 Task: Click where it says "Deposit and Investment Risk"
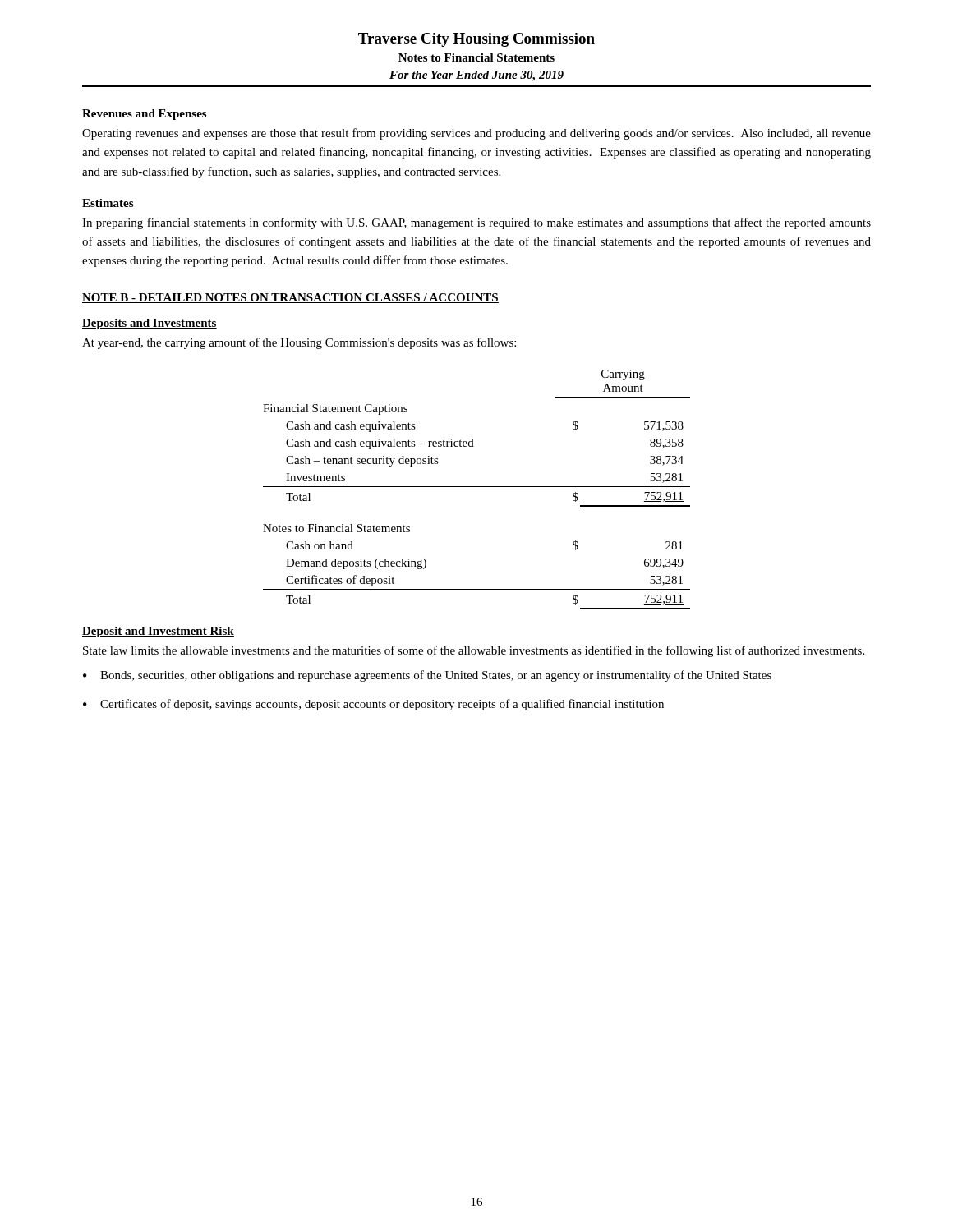pos(158,631)
